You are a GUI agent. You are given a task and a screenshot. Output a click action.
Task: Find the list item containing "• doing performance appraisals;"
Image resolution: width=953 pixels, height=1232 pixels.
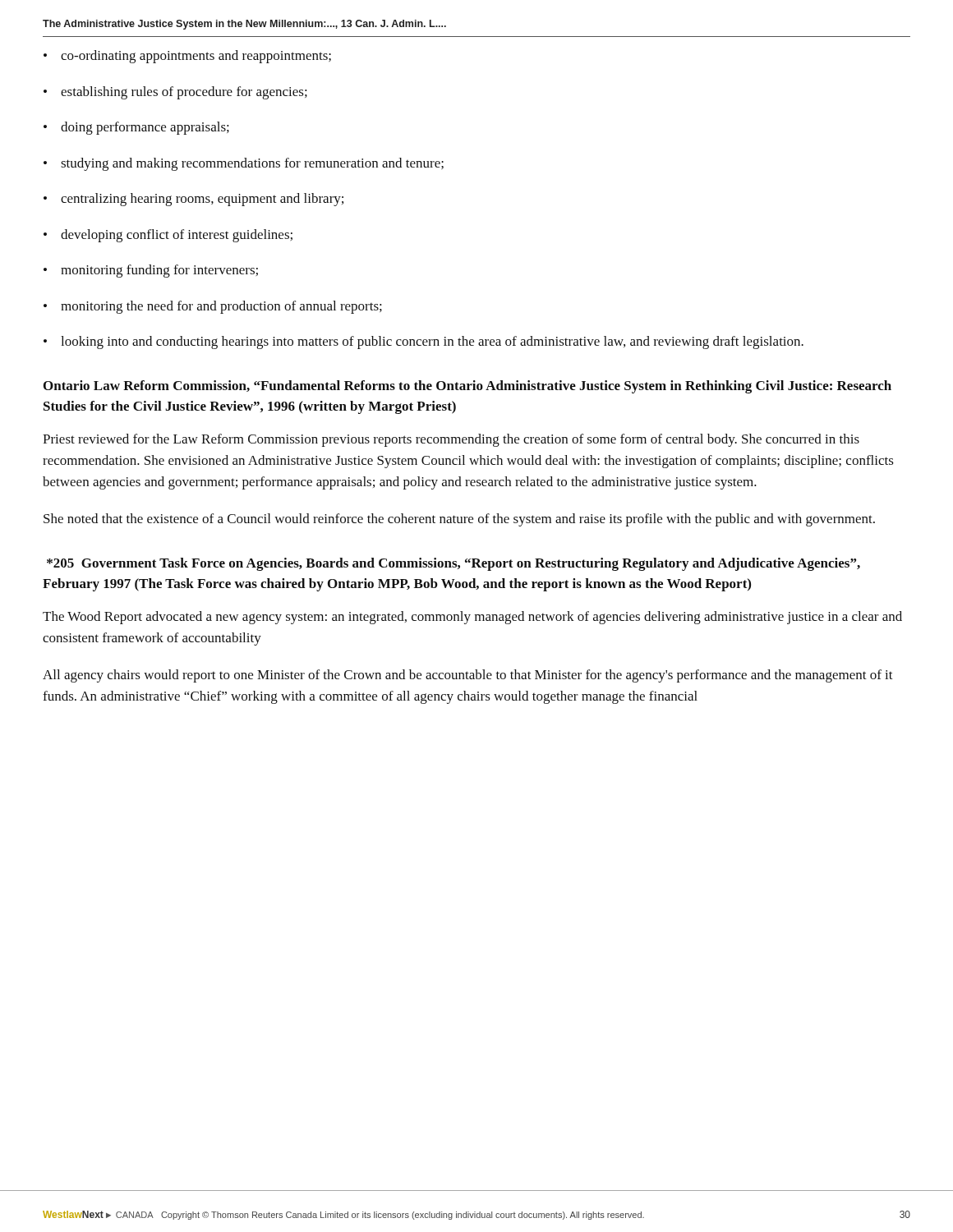click(136, 127)
